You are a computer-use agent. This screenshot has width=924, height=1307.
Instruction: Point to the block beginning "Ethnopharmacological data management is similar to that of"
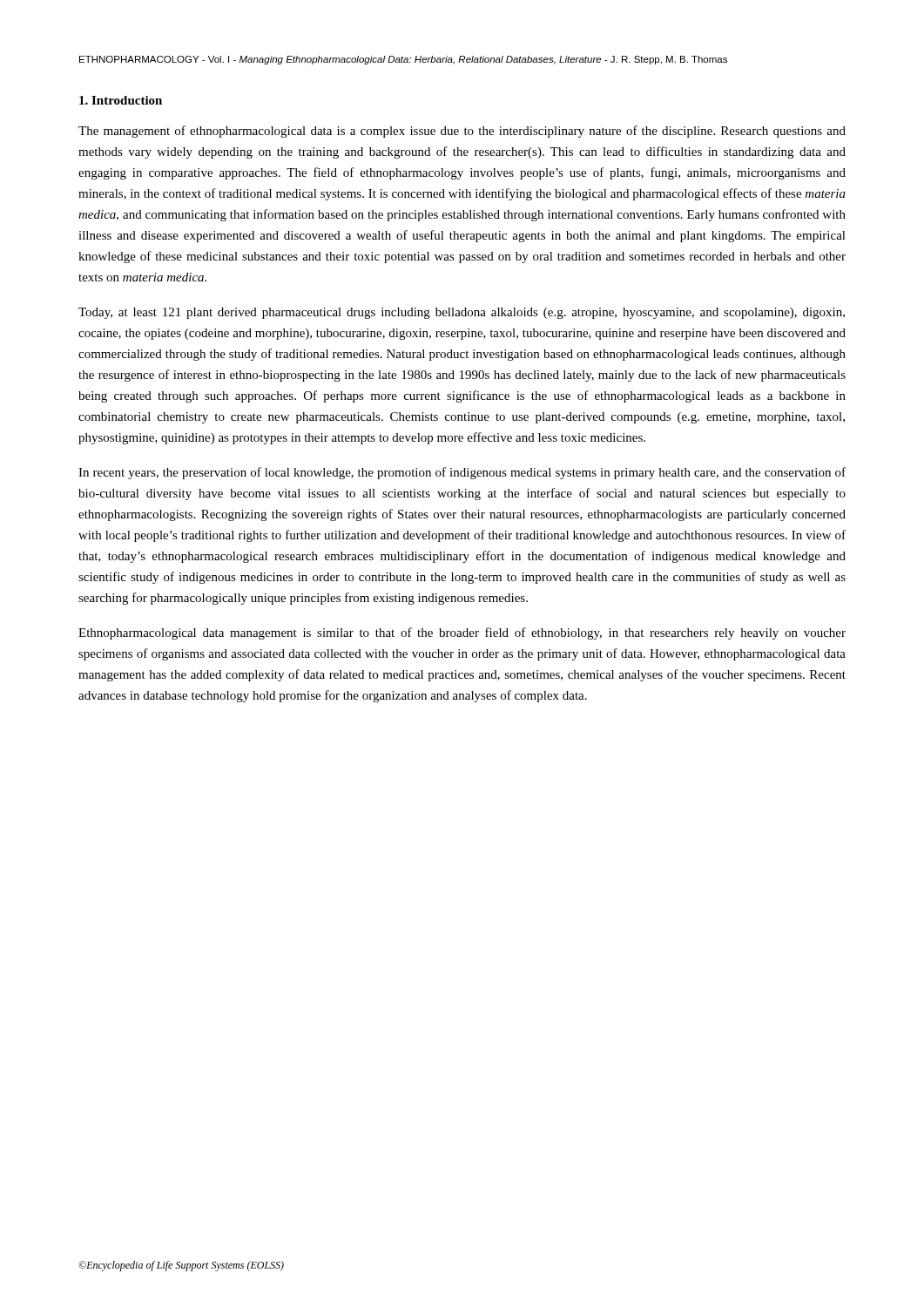tap(462, 664)
